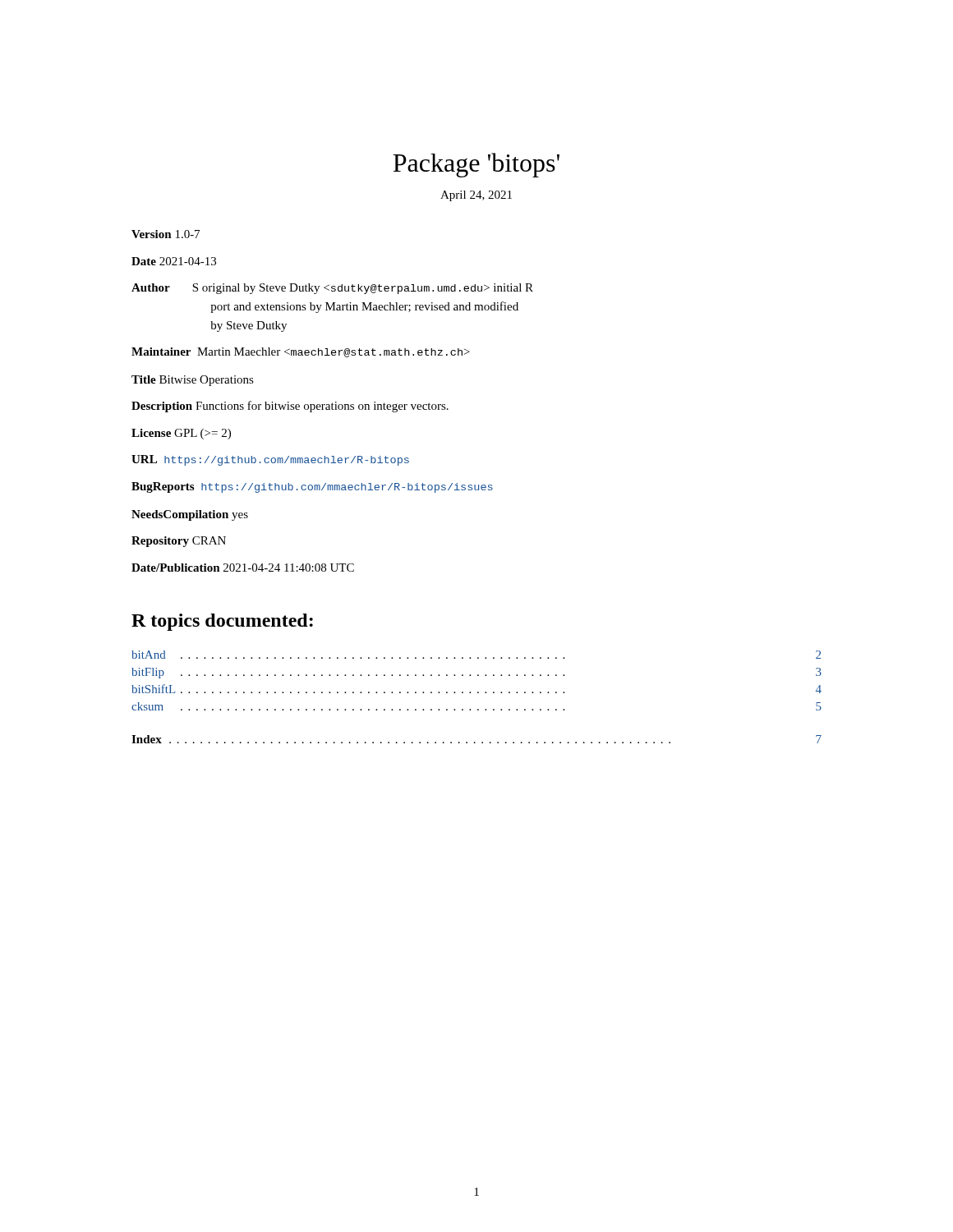The height and width of the screenshot is (1232, 953).
Task: Locate the title
Action: tap(476, 175)
